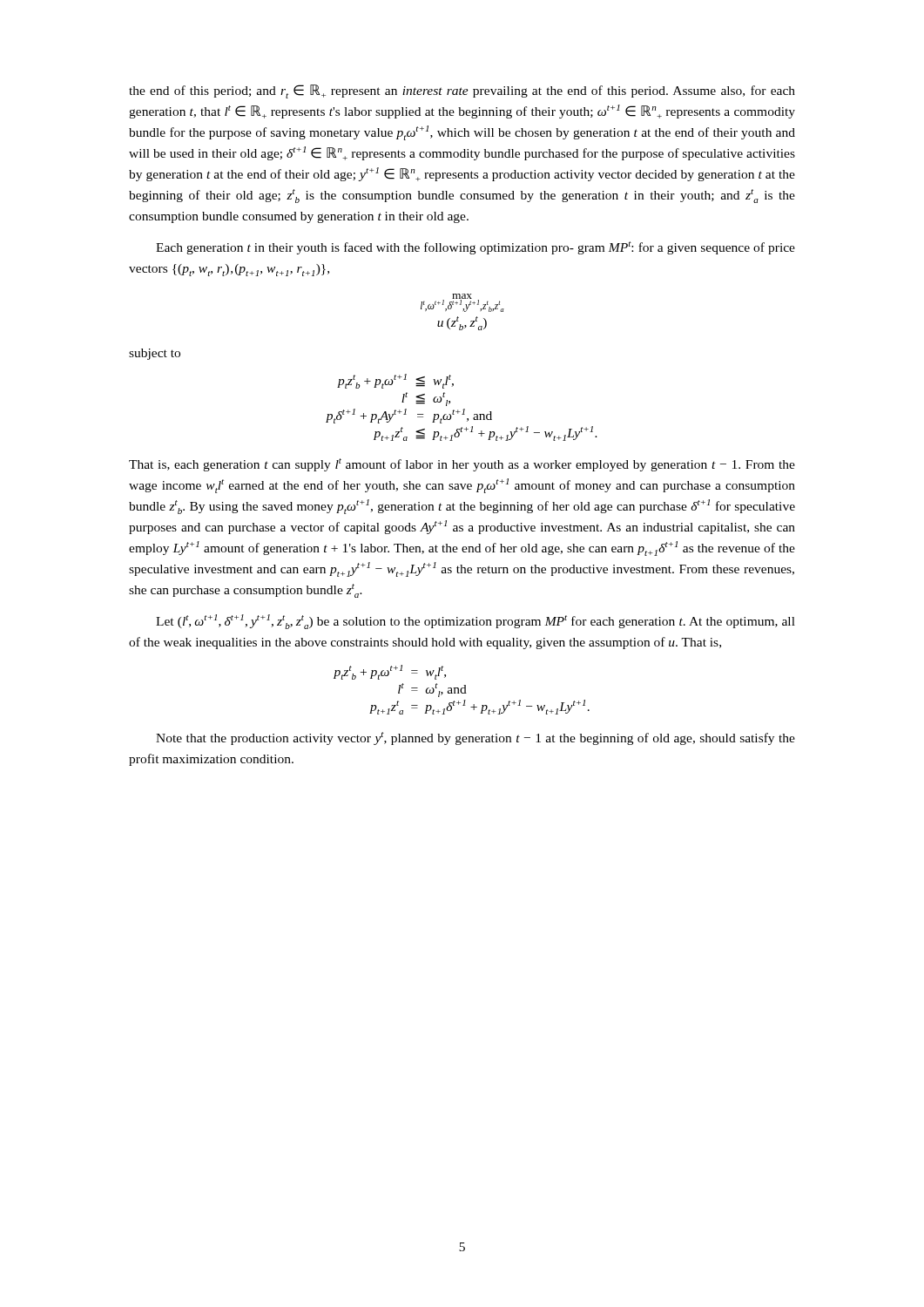Navigate to the element starting "That is, each generation t"
This screenshot has height=1307, width=924.
pyautogui.click(x=462, y=527)
